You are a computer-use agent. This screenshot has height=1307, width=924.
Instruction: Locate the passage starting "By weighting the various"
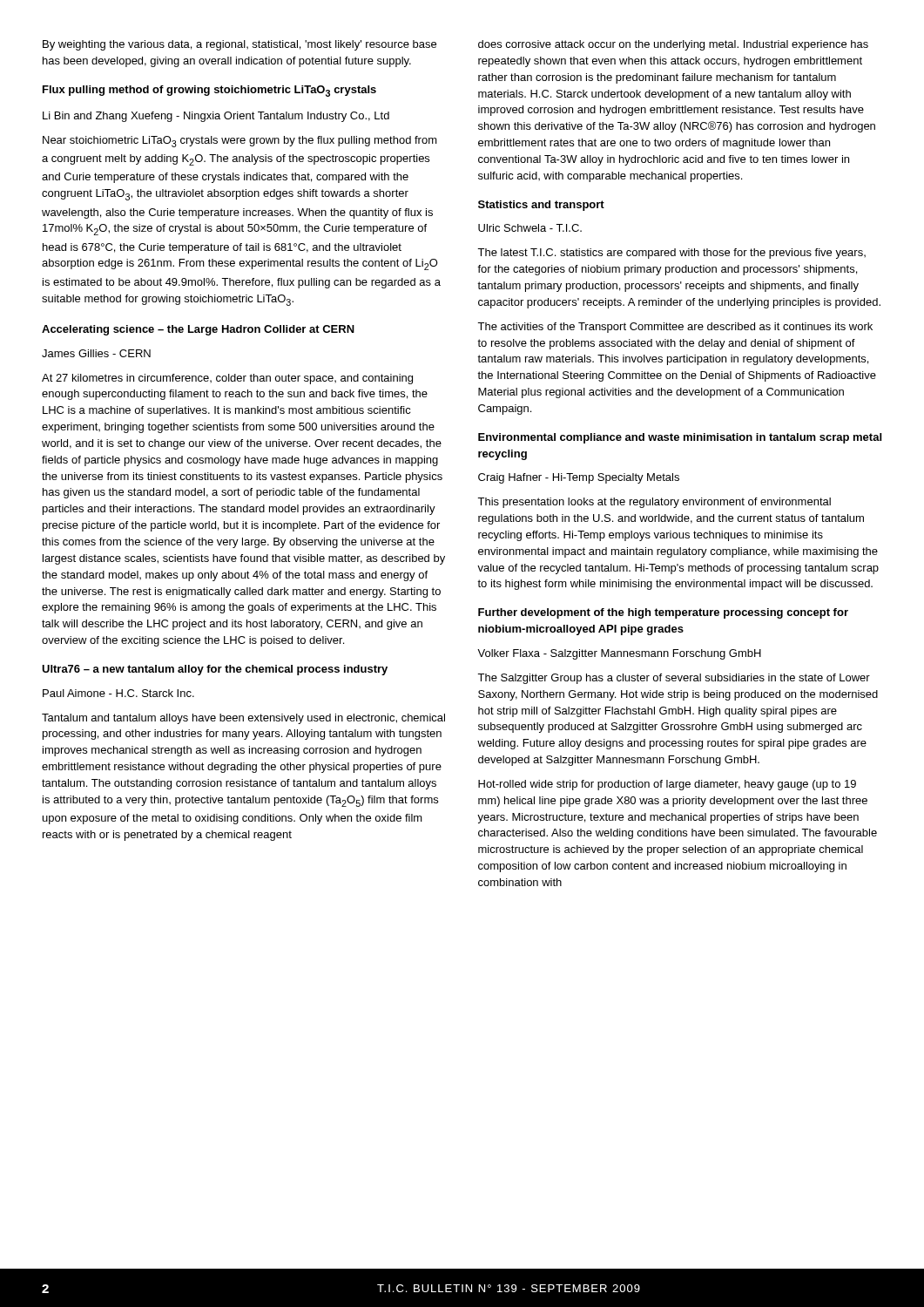(244, 53)
